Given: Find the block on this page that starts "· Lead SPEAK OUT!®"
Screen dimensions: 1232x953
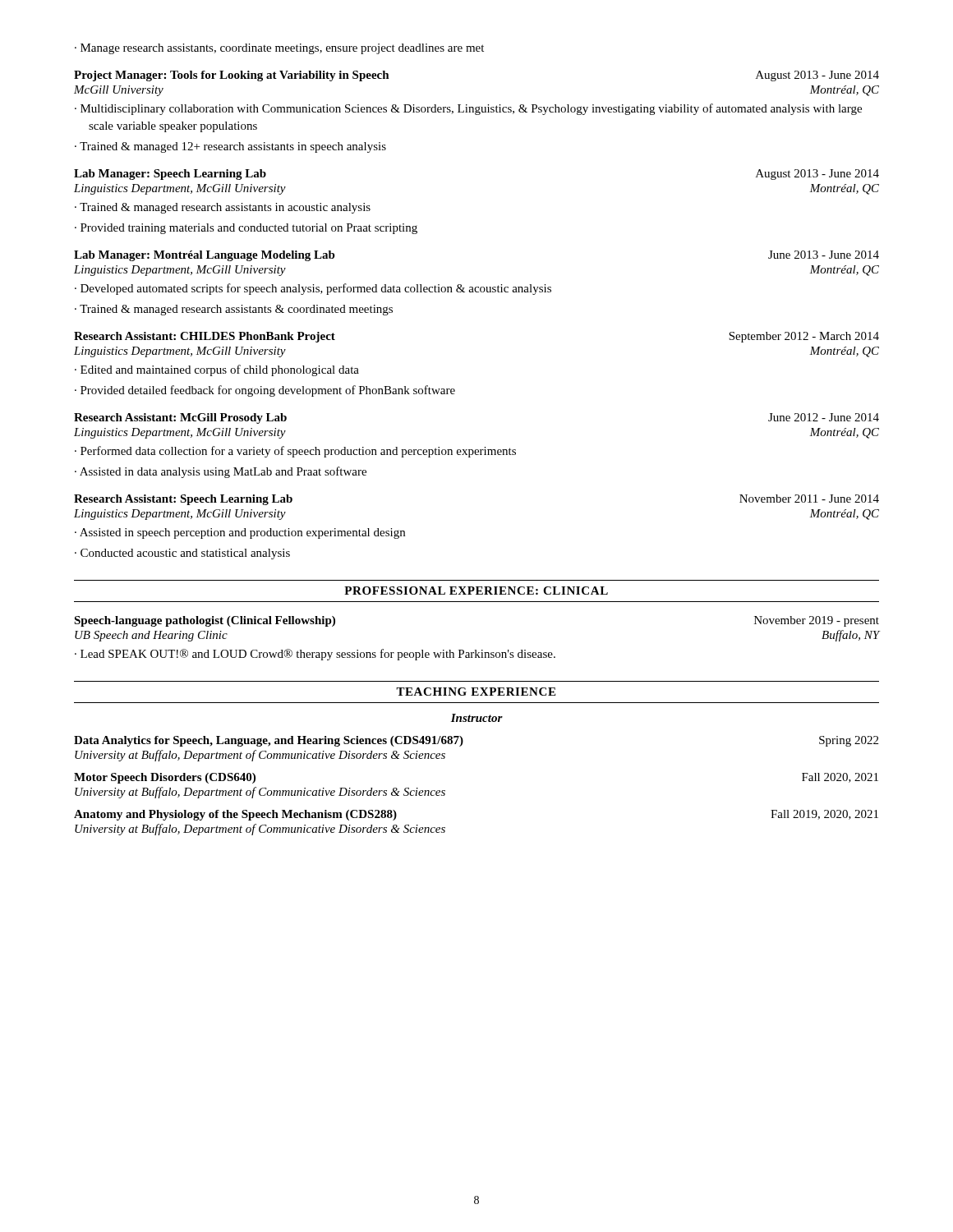Looking at the screenshot, I should click(315, 654).
